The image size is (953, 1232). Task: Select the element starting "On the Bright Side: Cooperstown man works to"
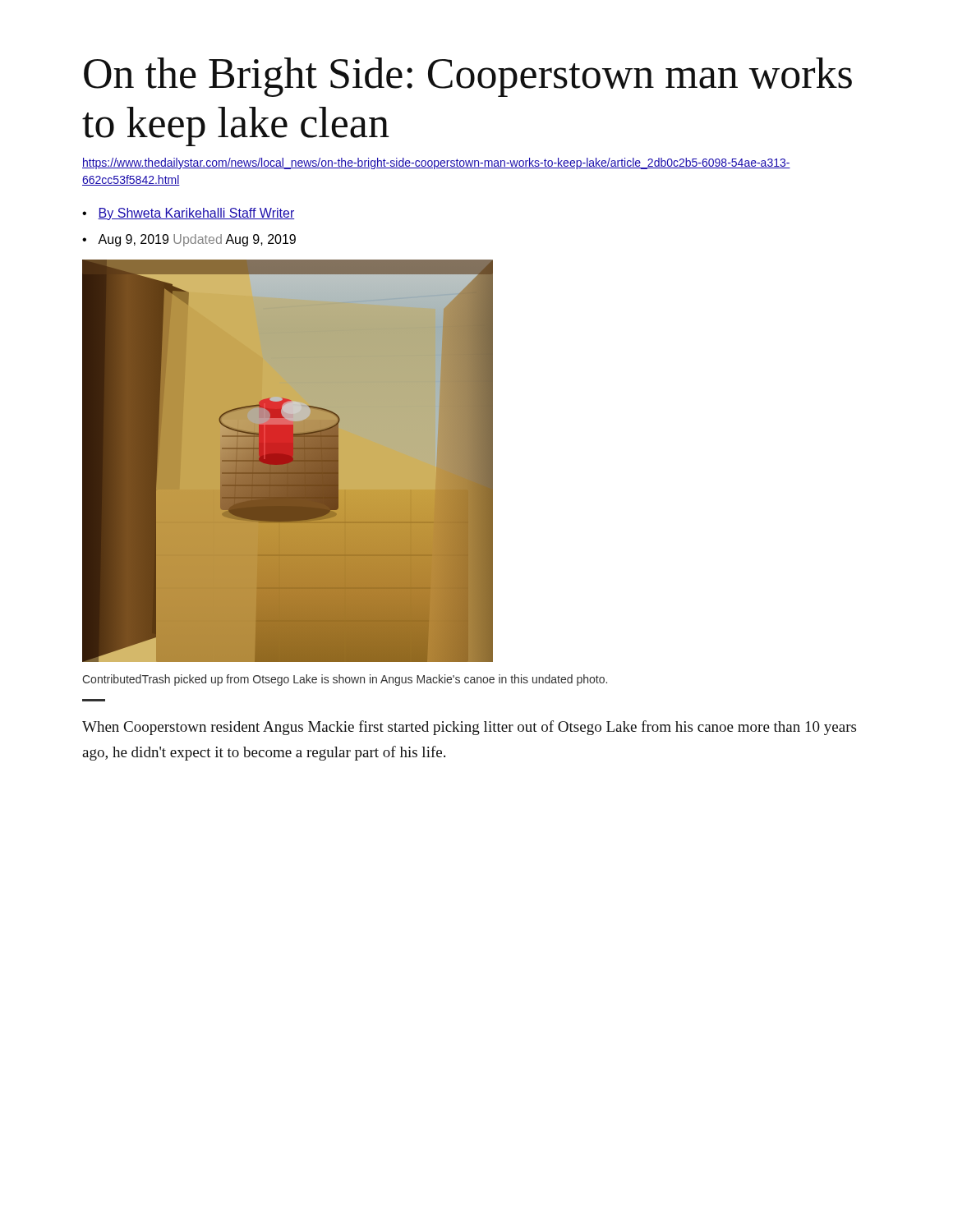(468, 77)
